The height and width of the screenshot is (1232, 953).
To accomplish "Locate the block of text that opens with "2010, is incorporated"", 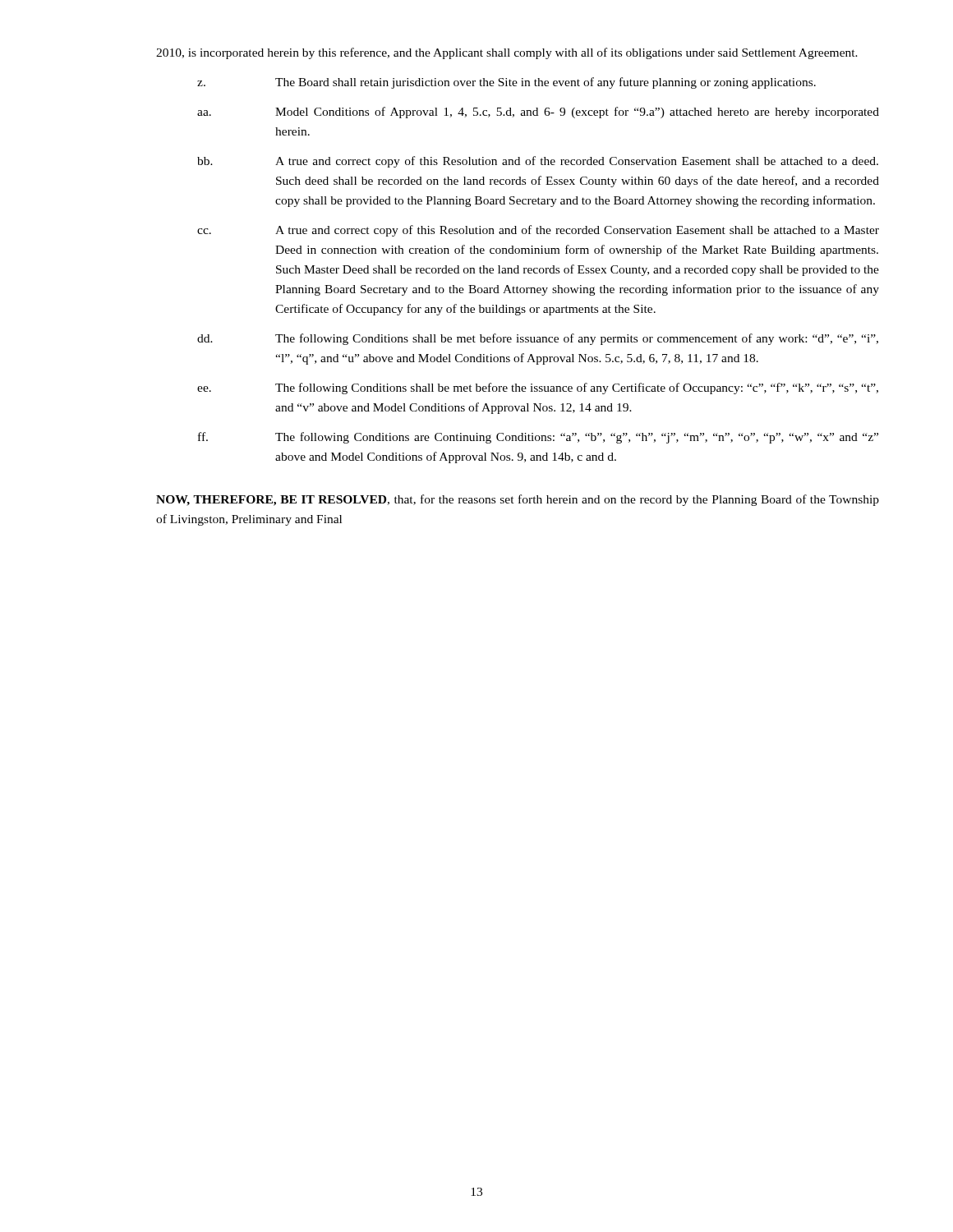I will coord(507,52).
